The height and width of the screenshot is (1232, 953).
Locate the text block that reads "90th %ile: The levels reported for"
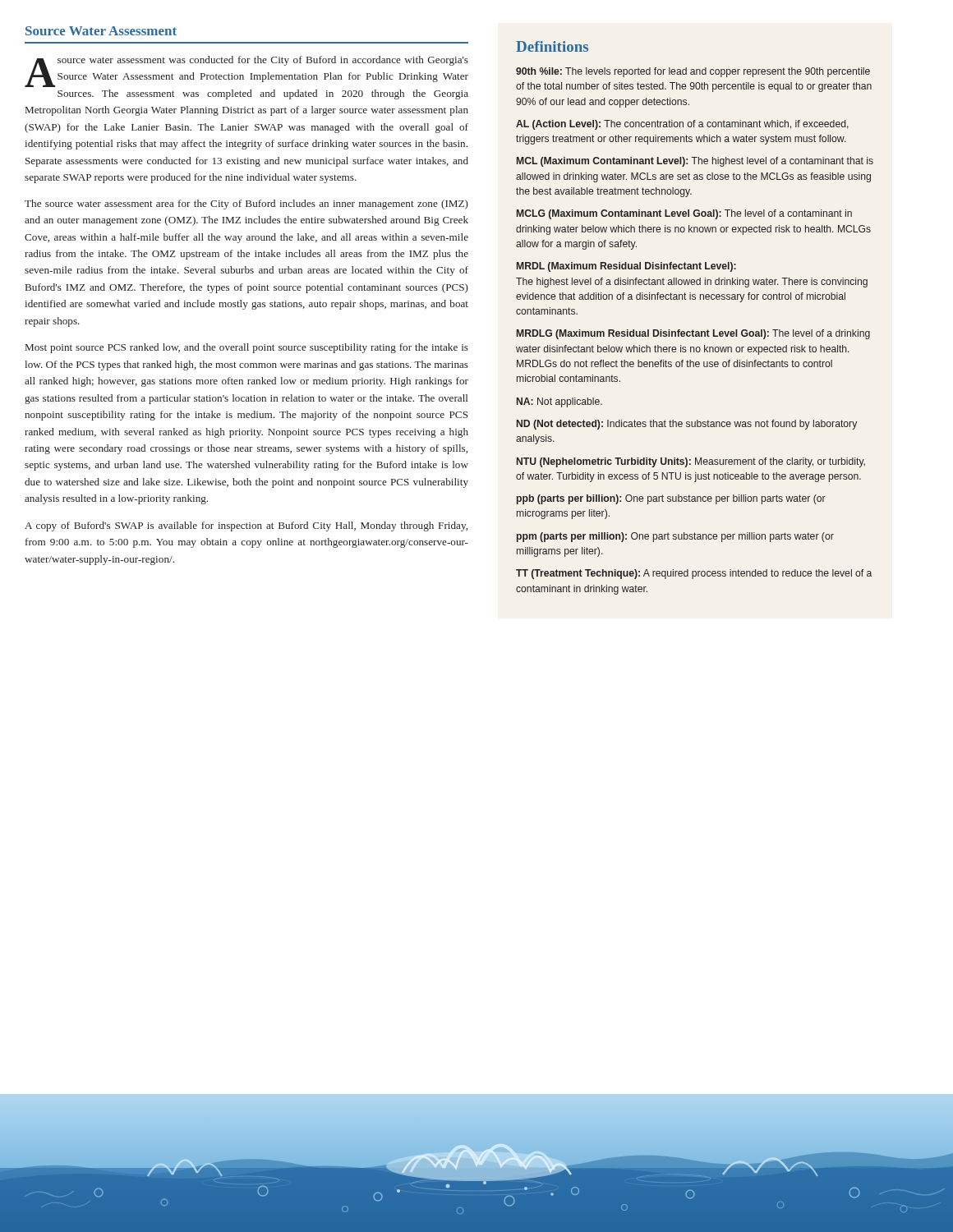point(694,86)
